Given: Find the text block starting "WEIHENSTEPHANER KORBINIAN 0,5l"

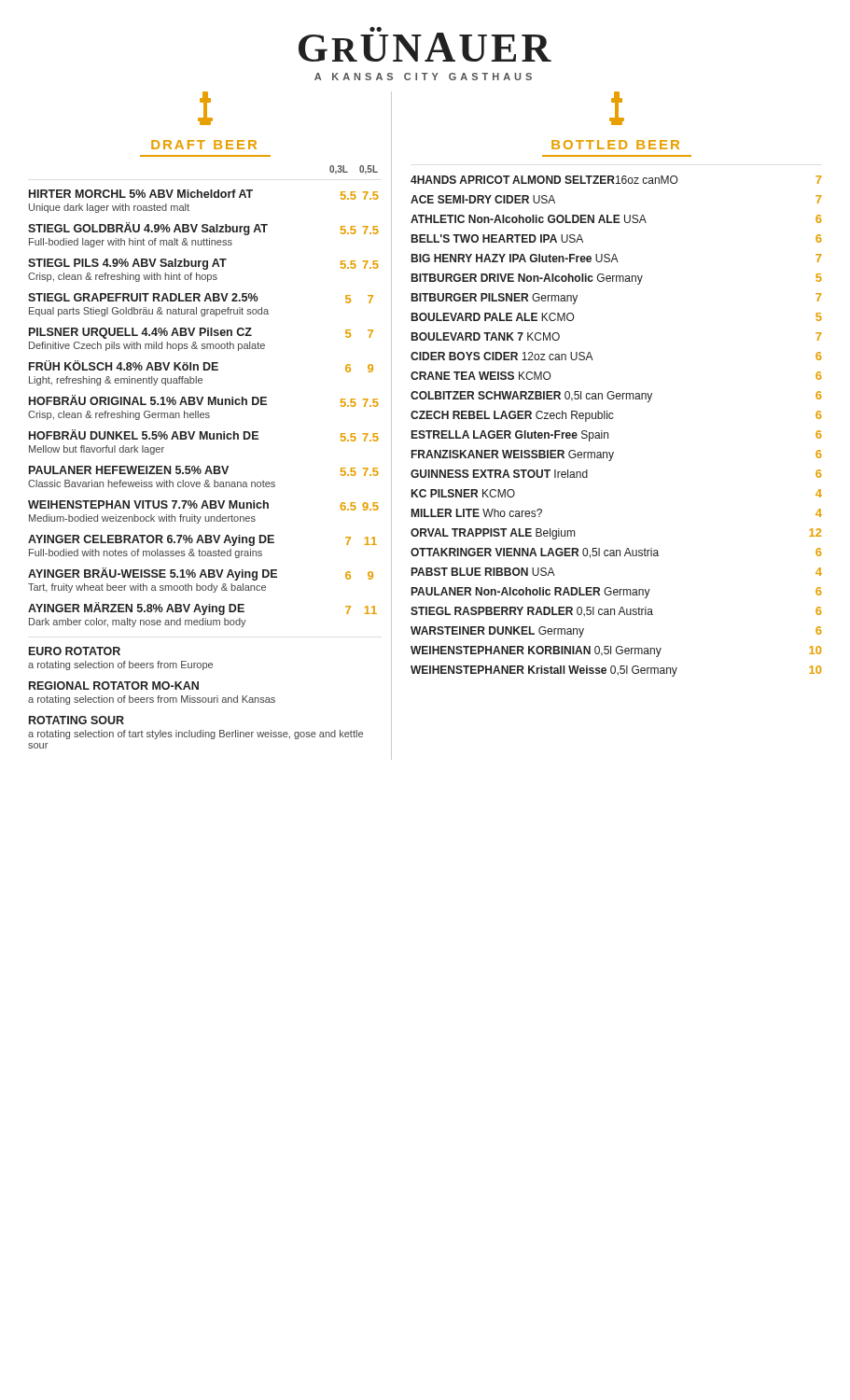Looking at the screenshot, I should pyautogui.click(x=616, y=650).
